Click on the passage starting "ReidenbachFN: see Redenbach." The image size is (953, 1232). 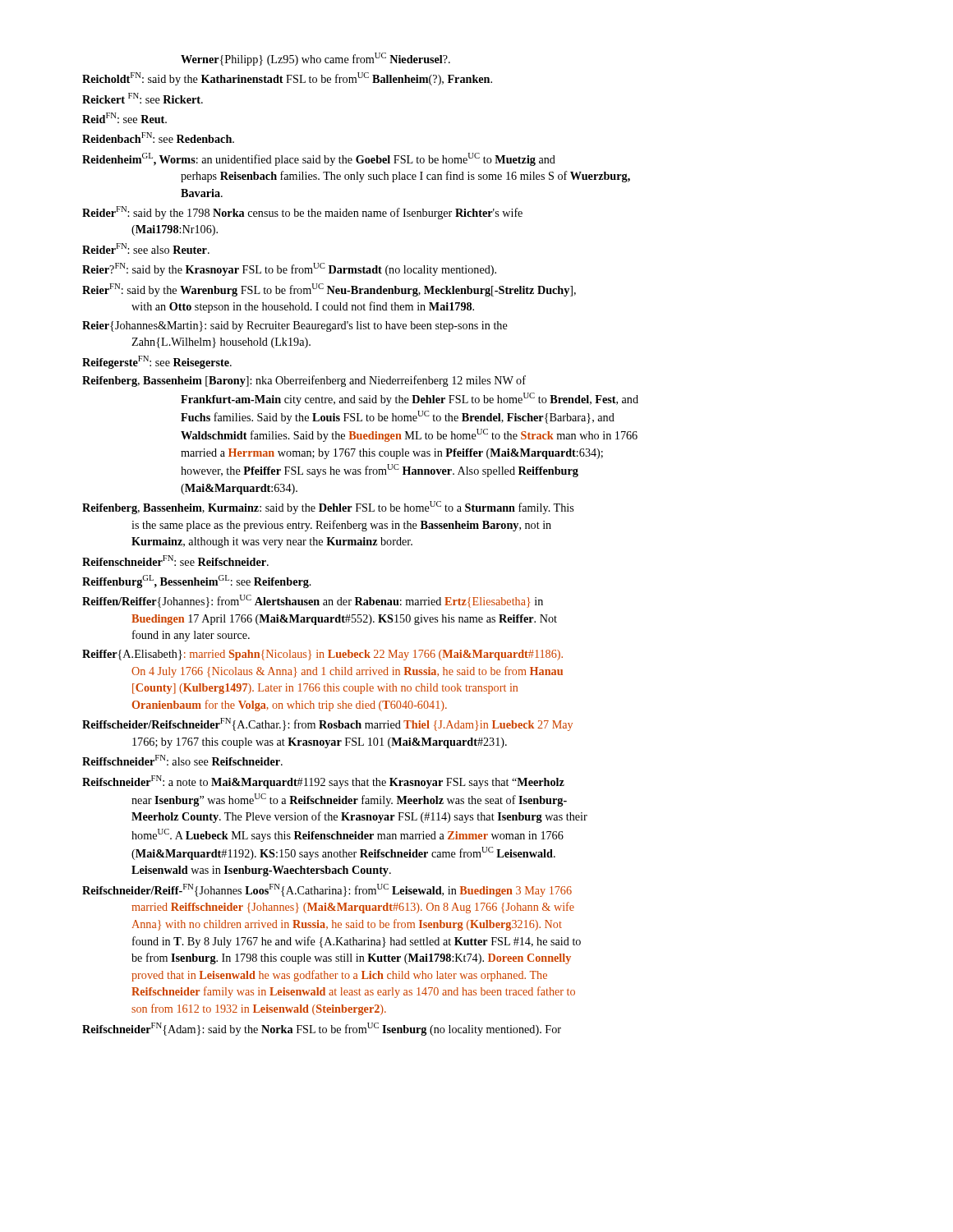pyautogui.click(x=158, y=138)
